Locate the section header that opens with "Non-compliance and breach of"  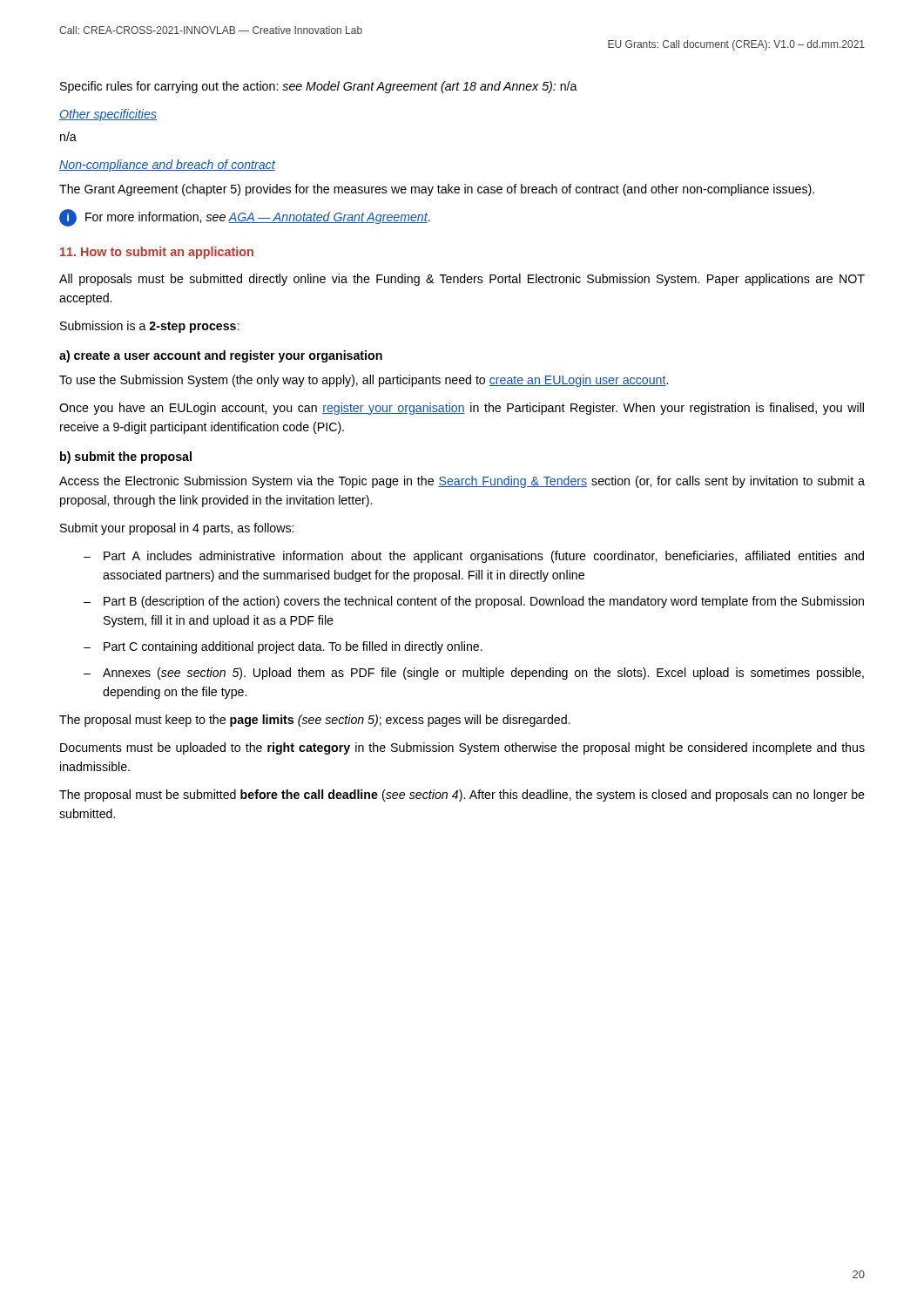click(167, 165)
